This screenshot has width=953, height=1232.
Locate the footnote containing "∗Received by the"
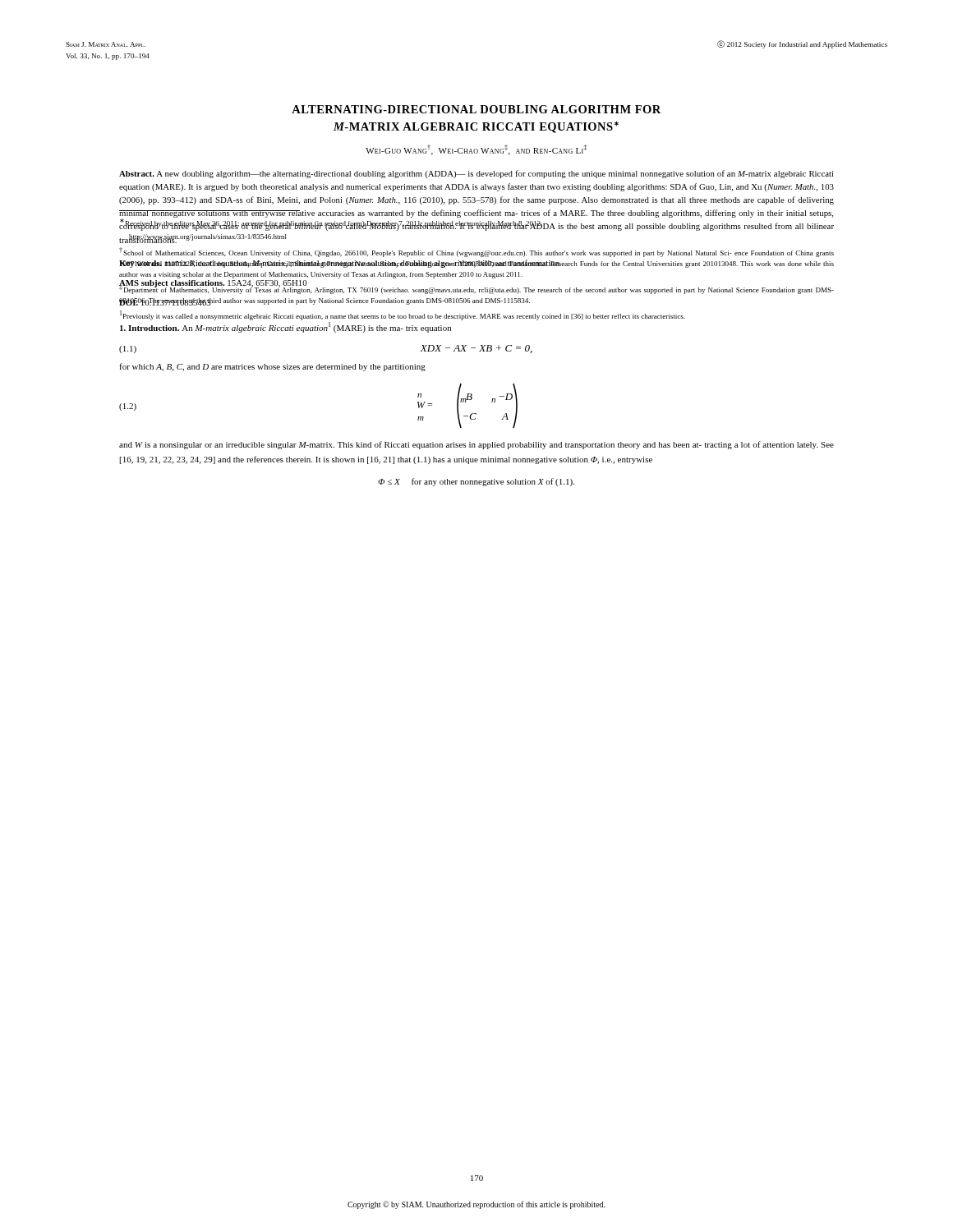(x=331, y=223)
